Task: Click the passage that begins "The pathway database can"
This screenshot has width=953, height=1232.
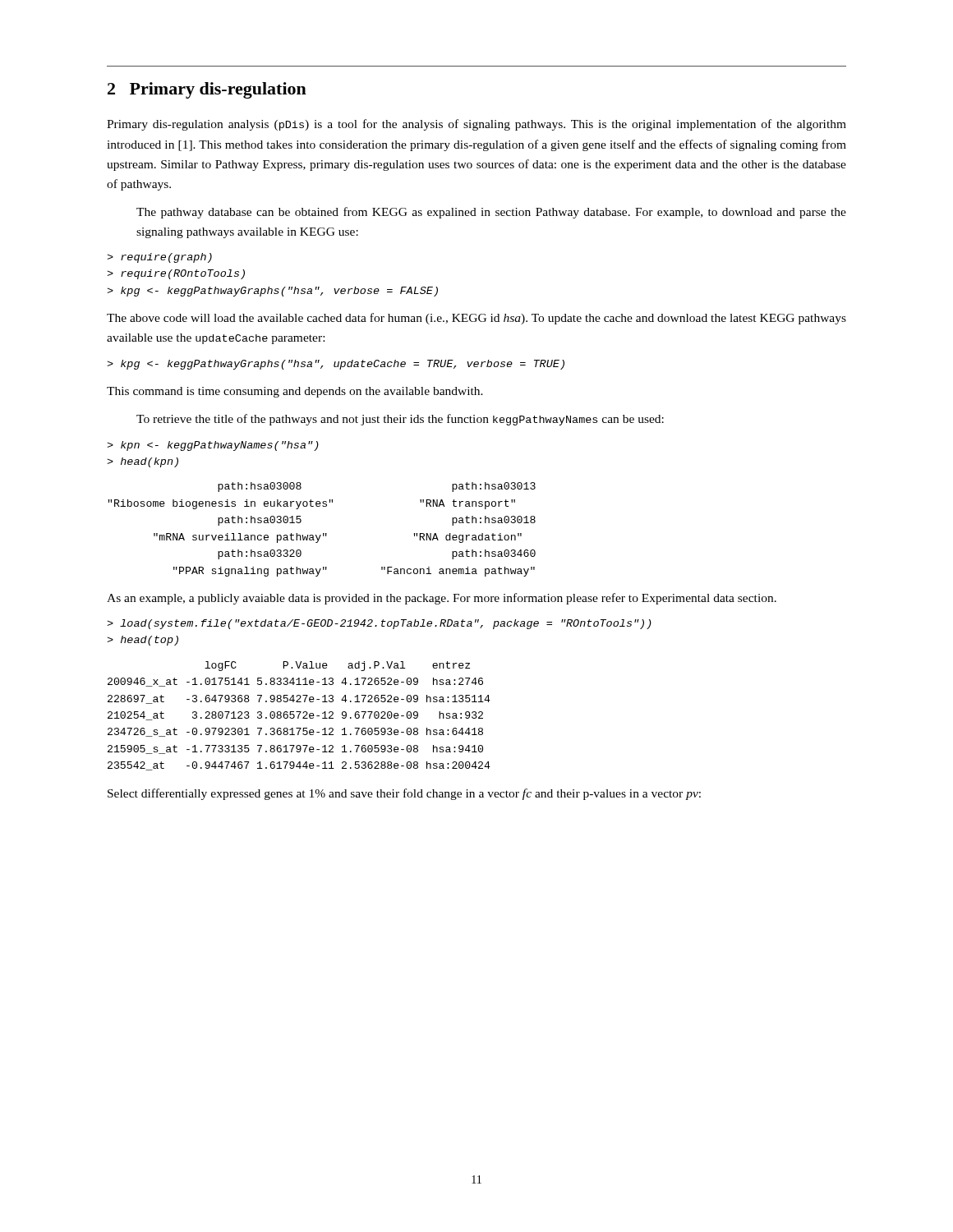Action: tap(491, 222)
